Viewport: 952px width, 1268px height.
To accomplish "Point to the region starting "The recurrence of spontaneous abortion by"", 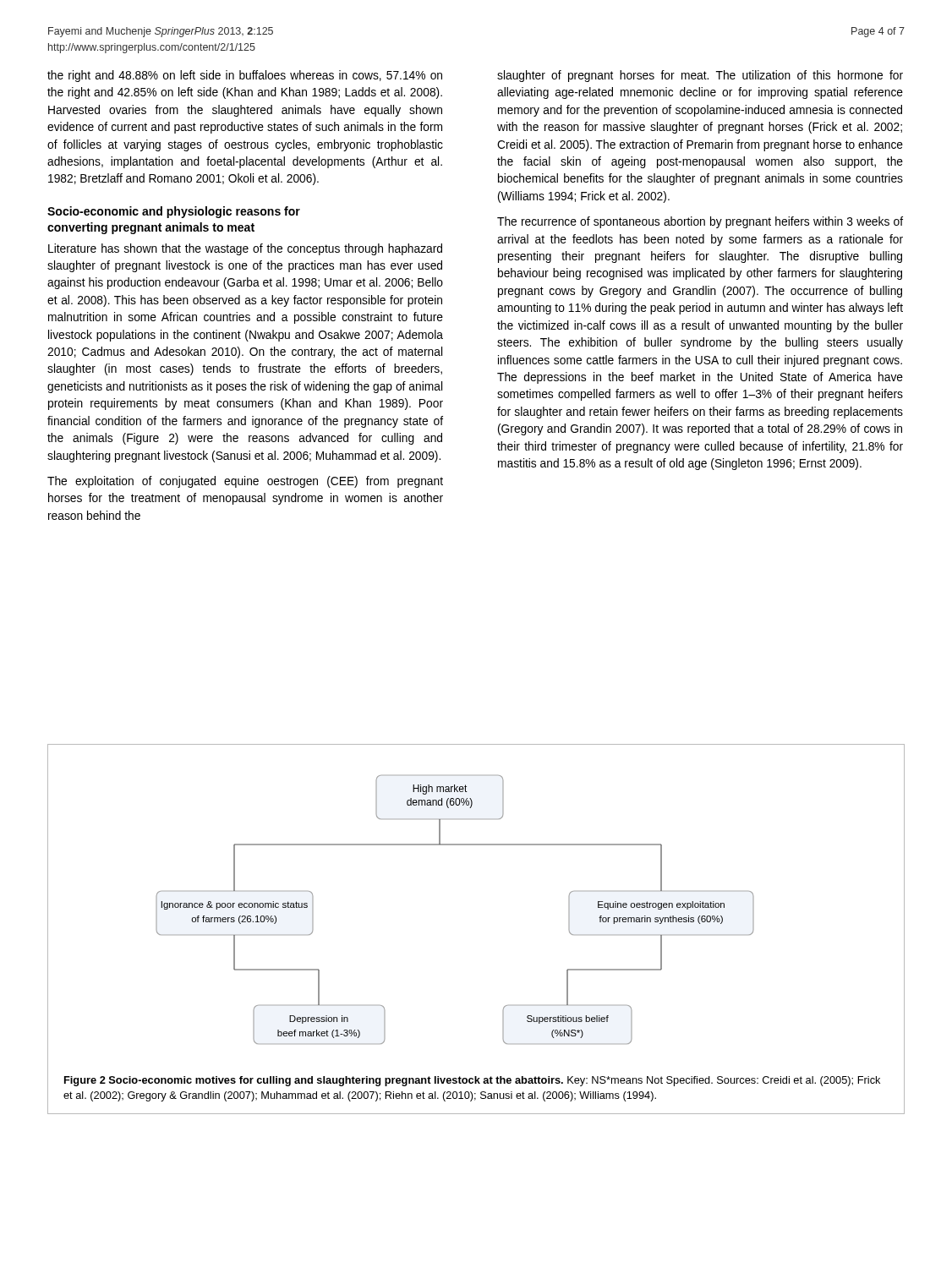I will tap(700, 343).
